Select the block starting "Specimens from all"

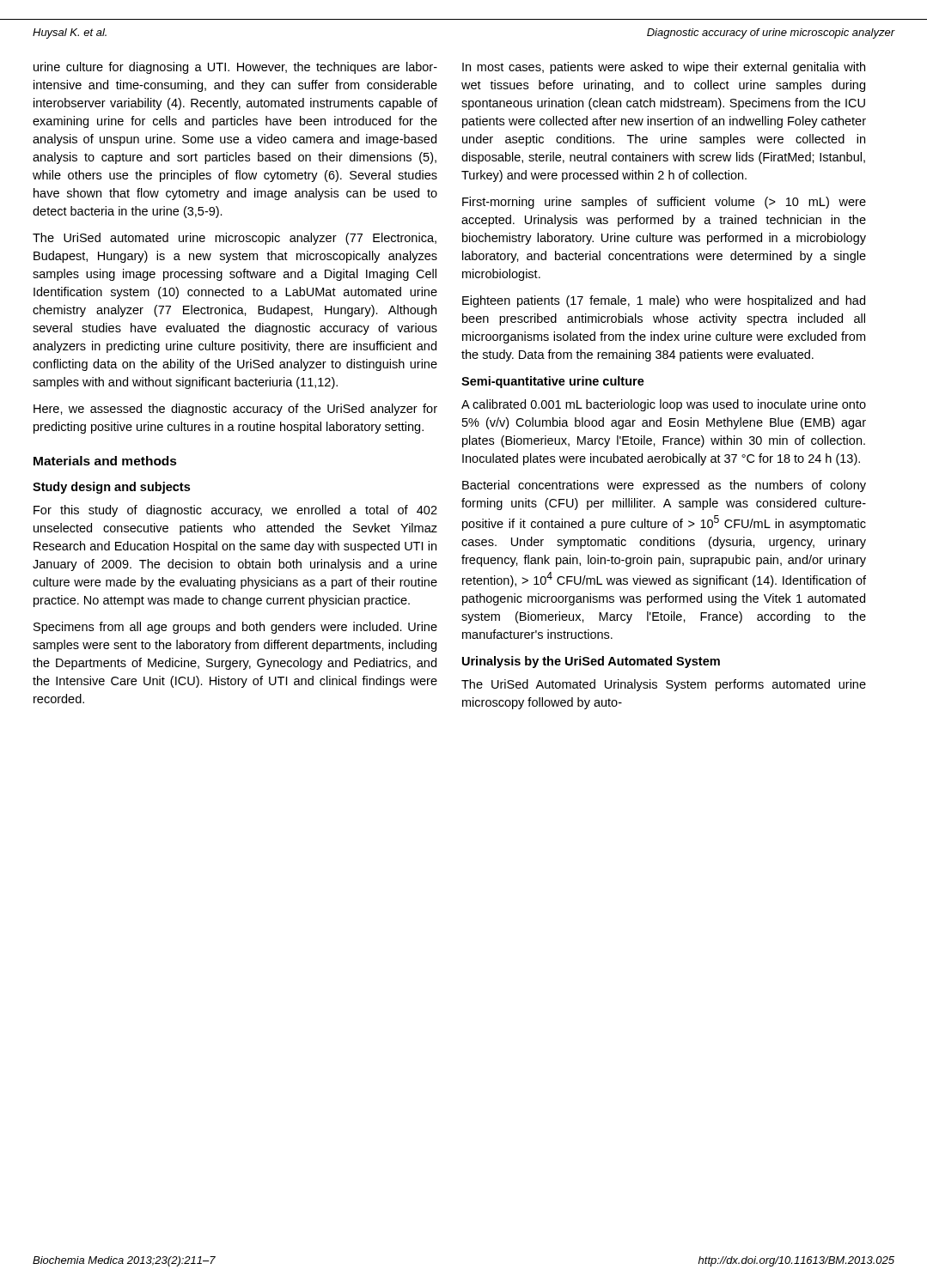(235, 663)
